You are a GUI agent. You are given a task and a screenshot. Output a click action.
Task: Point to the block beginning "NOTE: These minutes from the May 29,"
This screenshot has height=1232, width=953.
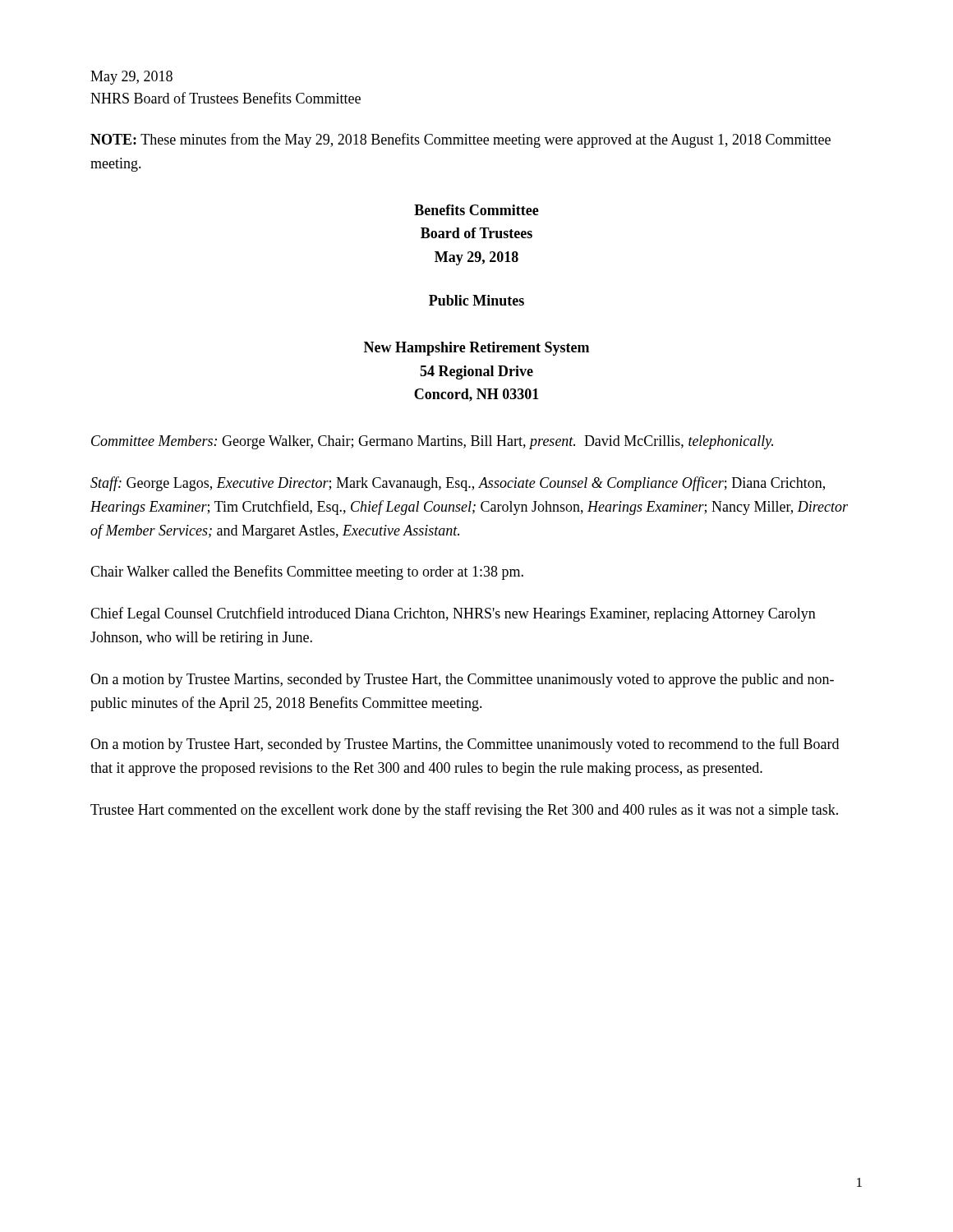pyautogui.click(x=461, y=151)
